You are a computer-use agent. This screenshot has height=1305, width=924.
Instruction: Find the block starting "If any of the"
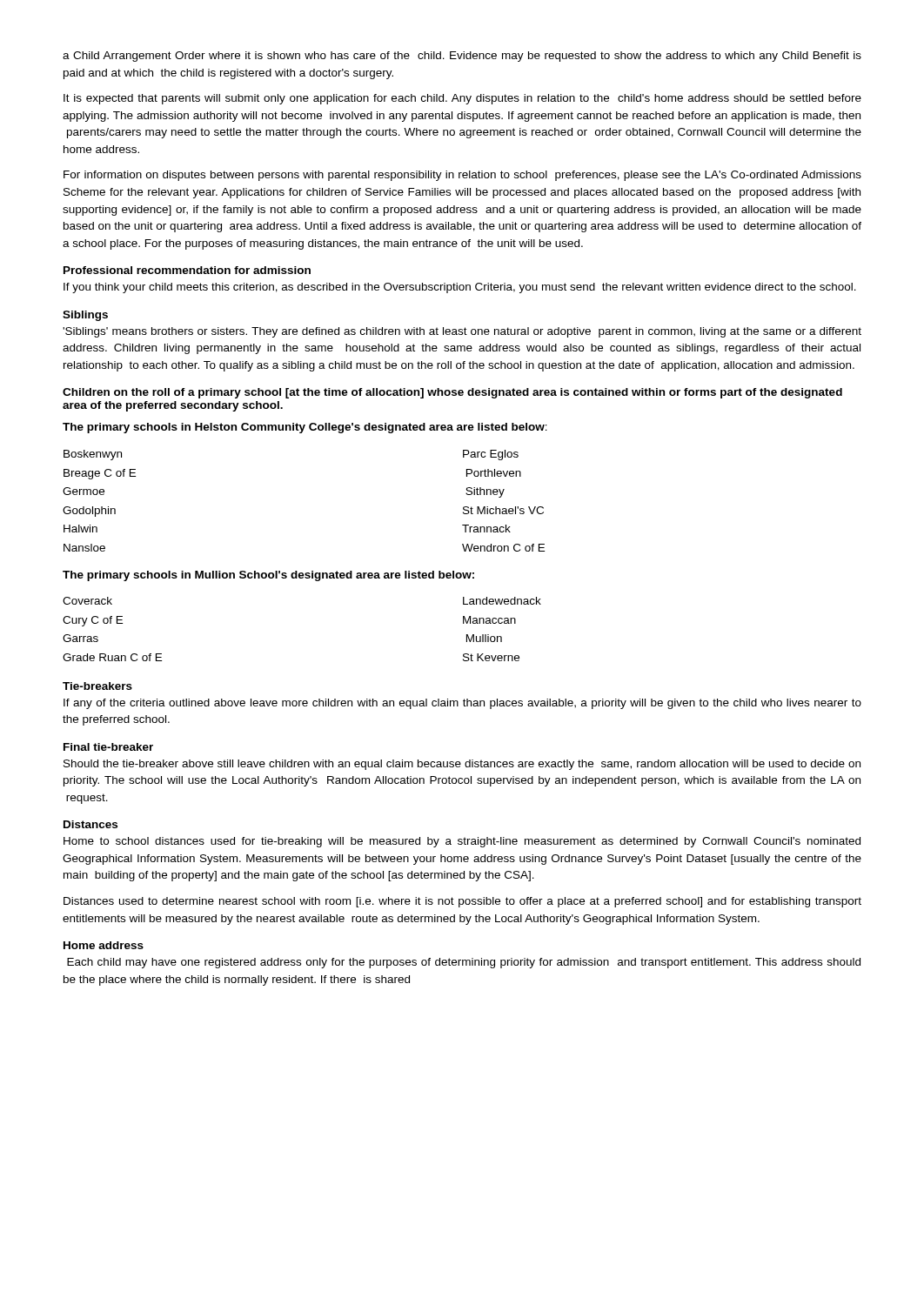click(462, 711)
